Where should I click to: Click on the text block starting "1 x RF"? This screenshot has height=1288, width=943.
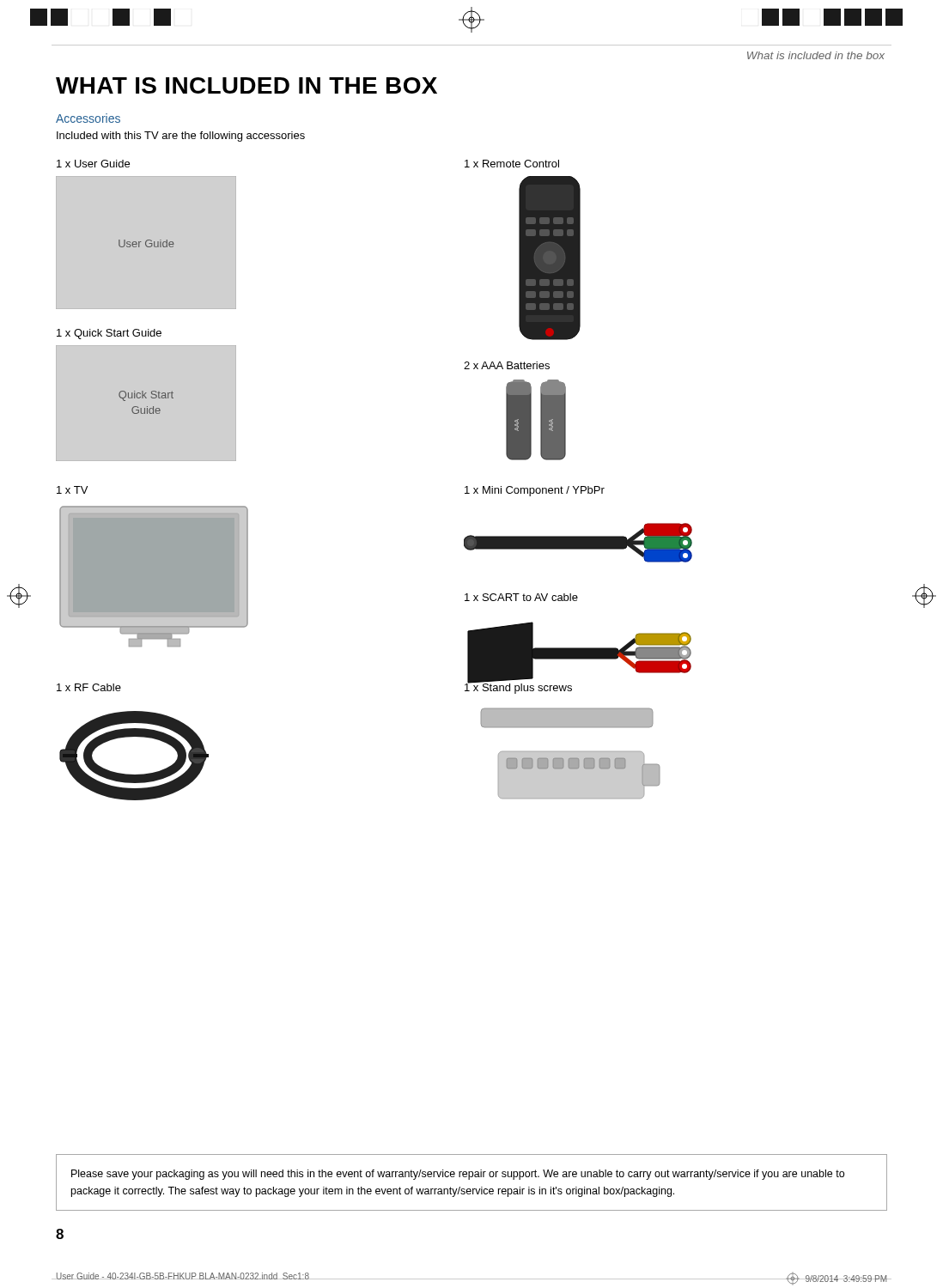click(88, 687)
